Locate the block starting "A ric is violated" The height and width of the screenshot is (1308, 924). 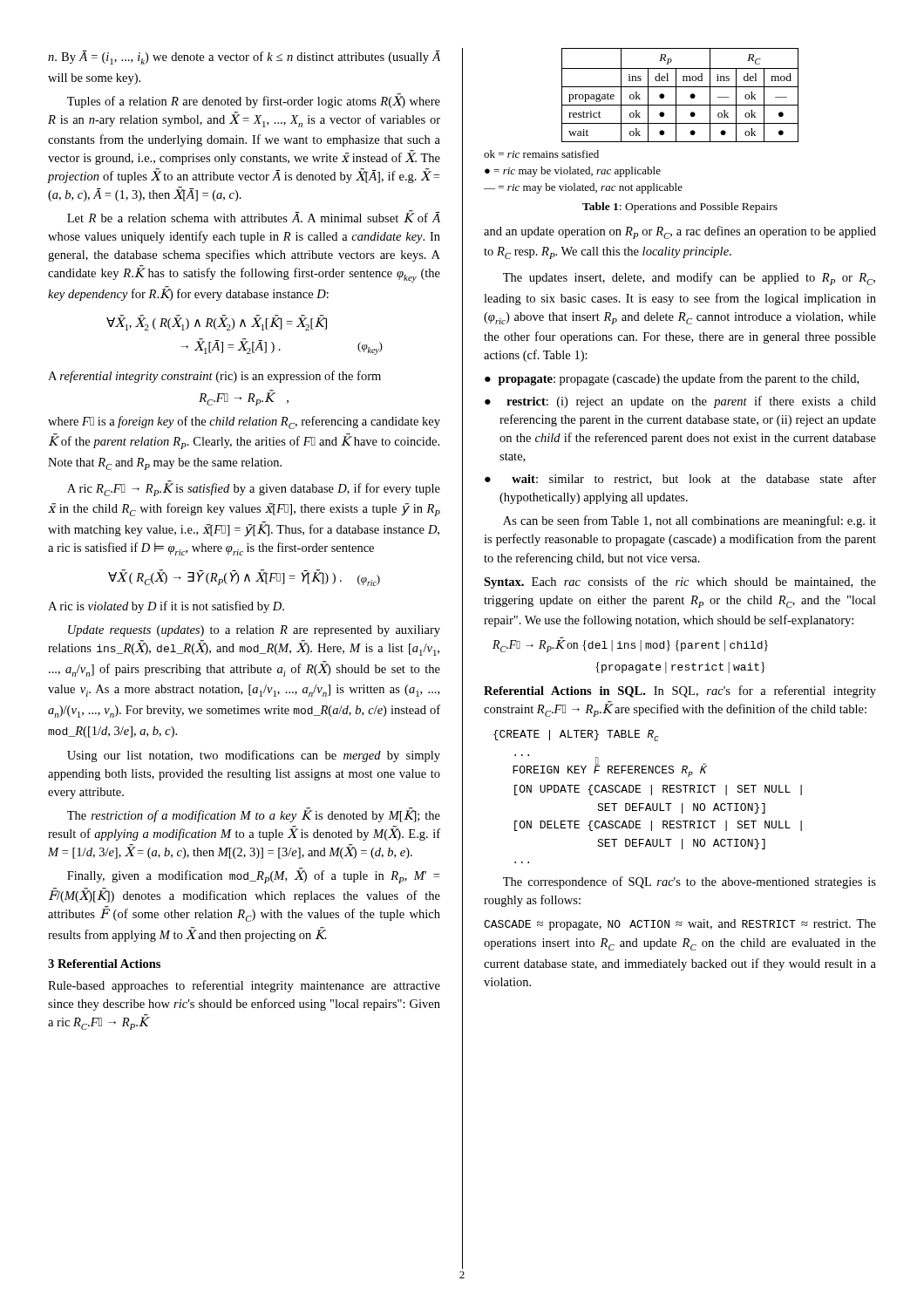[x=244, y=607]
